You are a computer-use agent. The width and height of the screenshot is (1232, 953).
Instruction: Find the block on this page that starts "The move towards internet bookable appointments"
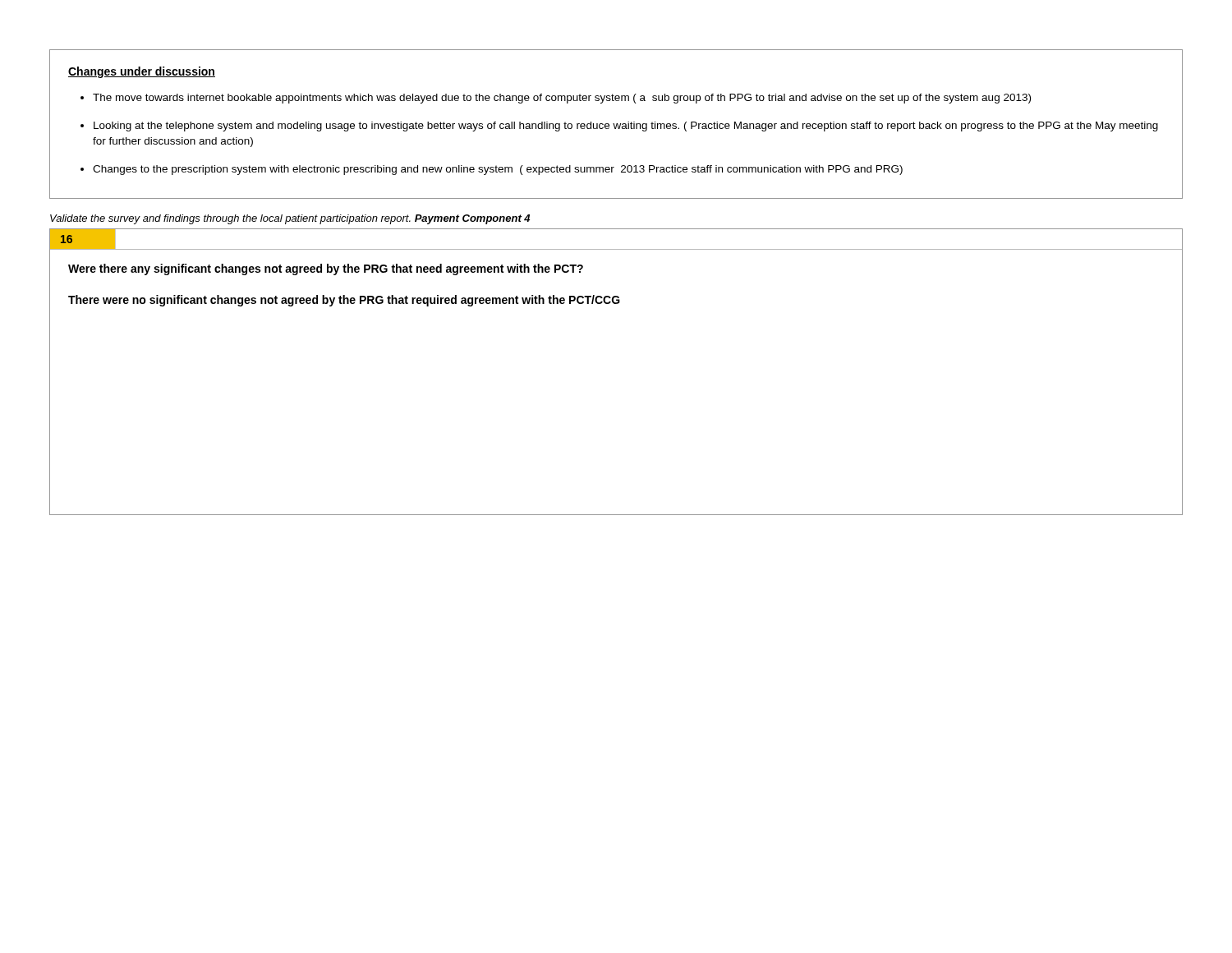(x=562, y=97)
